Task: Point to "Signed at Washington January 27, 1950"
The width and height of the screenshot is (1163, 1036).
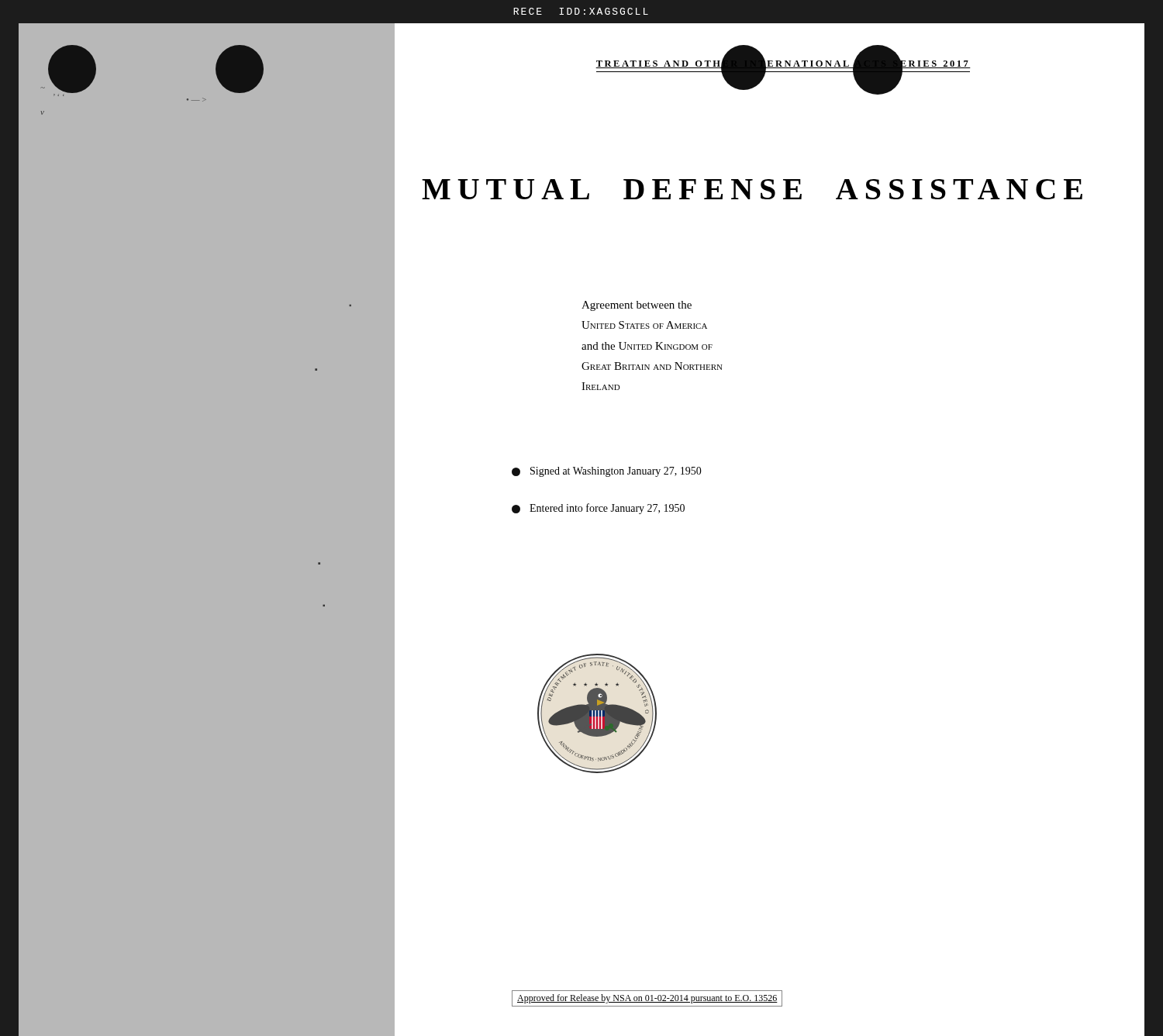Action: pyautogui.click(x=607, y=471)
